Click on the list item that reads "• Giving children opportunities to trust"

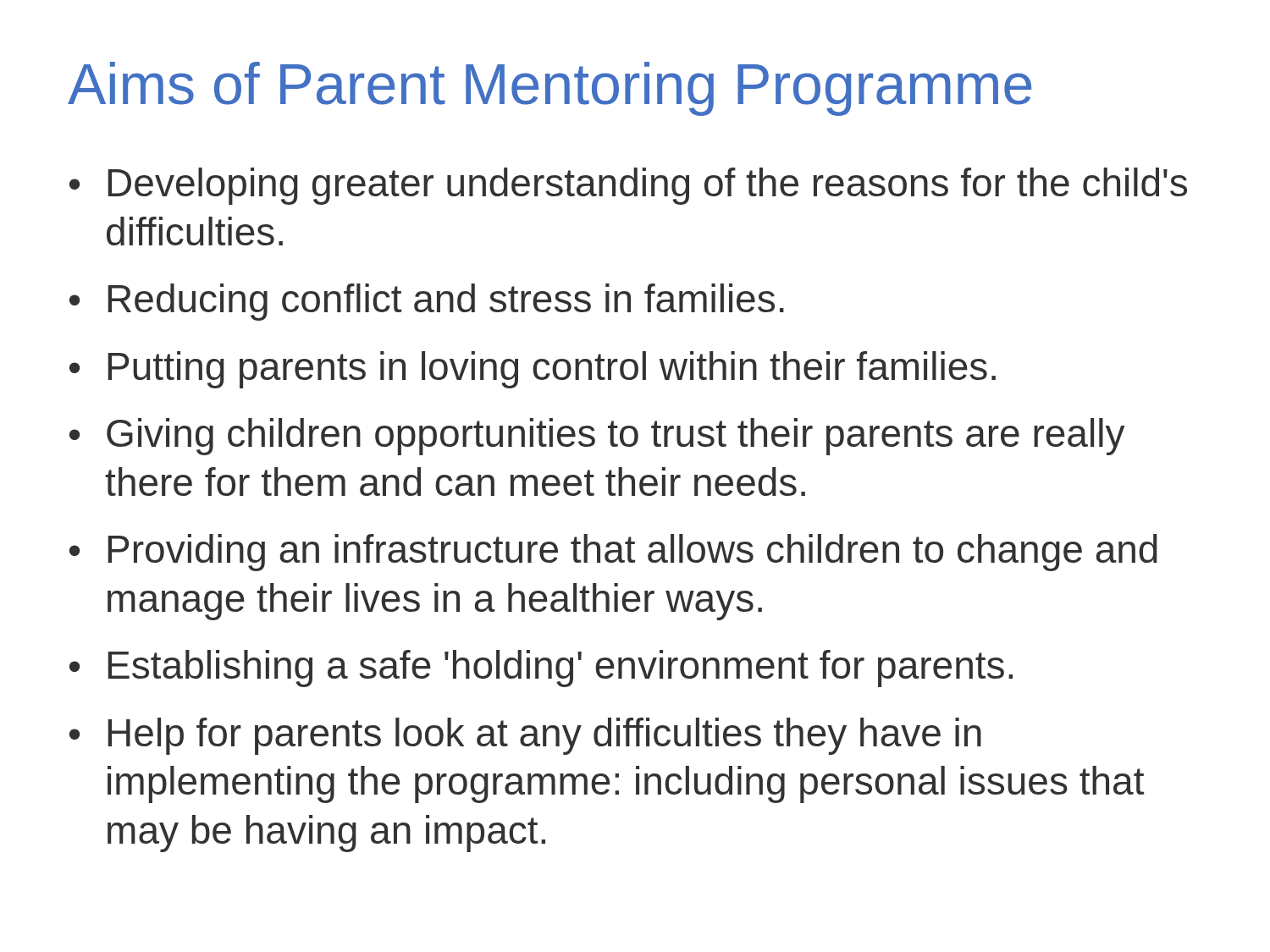[x=635, y=458]
